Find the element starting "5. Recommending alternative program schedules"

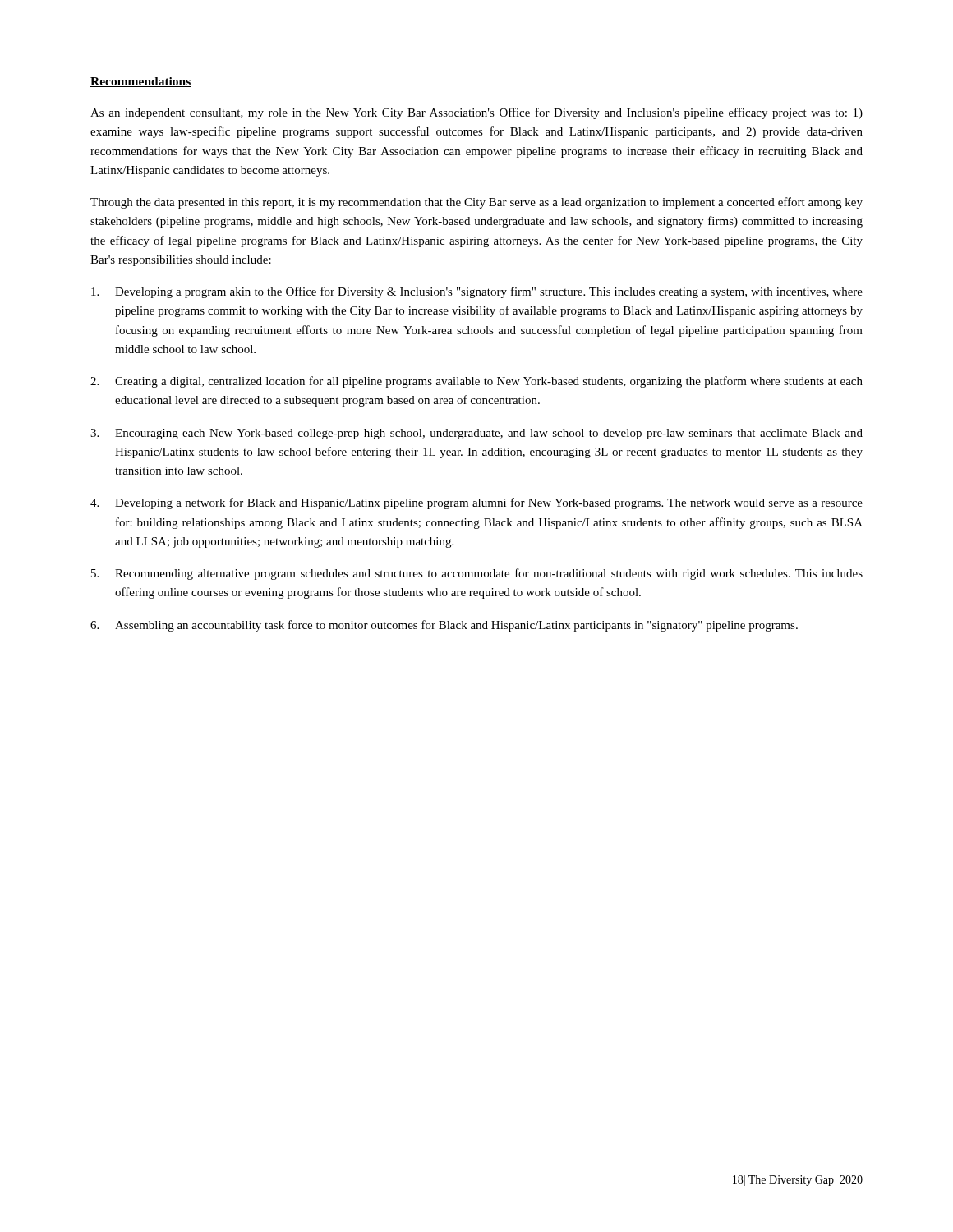[x=476, y=583]
